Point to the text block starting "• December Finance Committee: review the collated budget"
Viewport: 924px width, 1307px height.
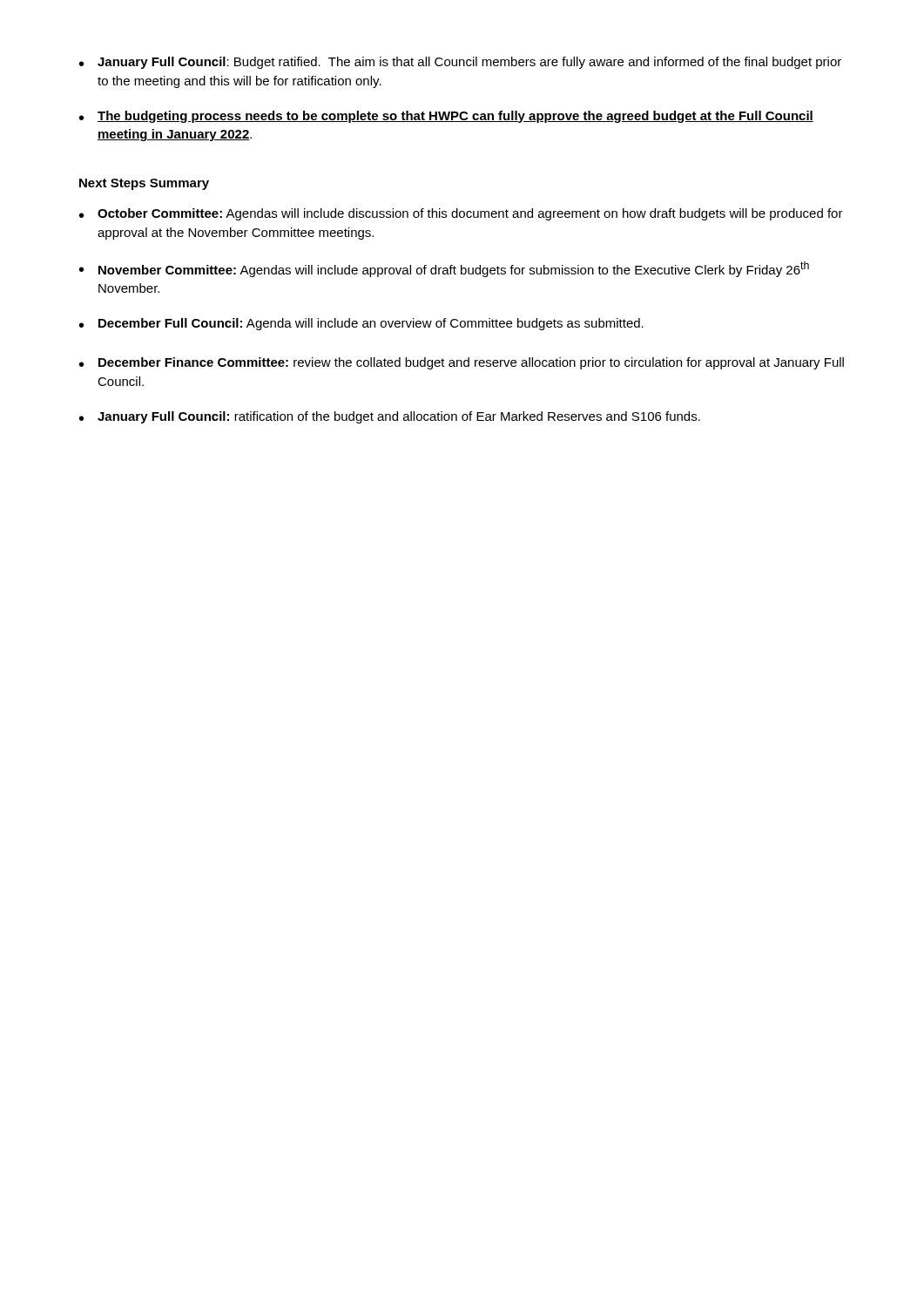click(462, 372)
